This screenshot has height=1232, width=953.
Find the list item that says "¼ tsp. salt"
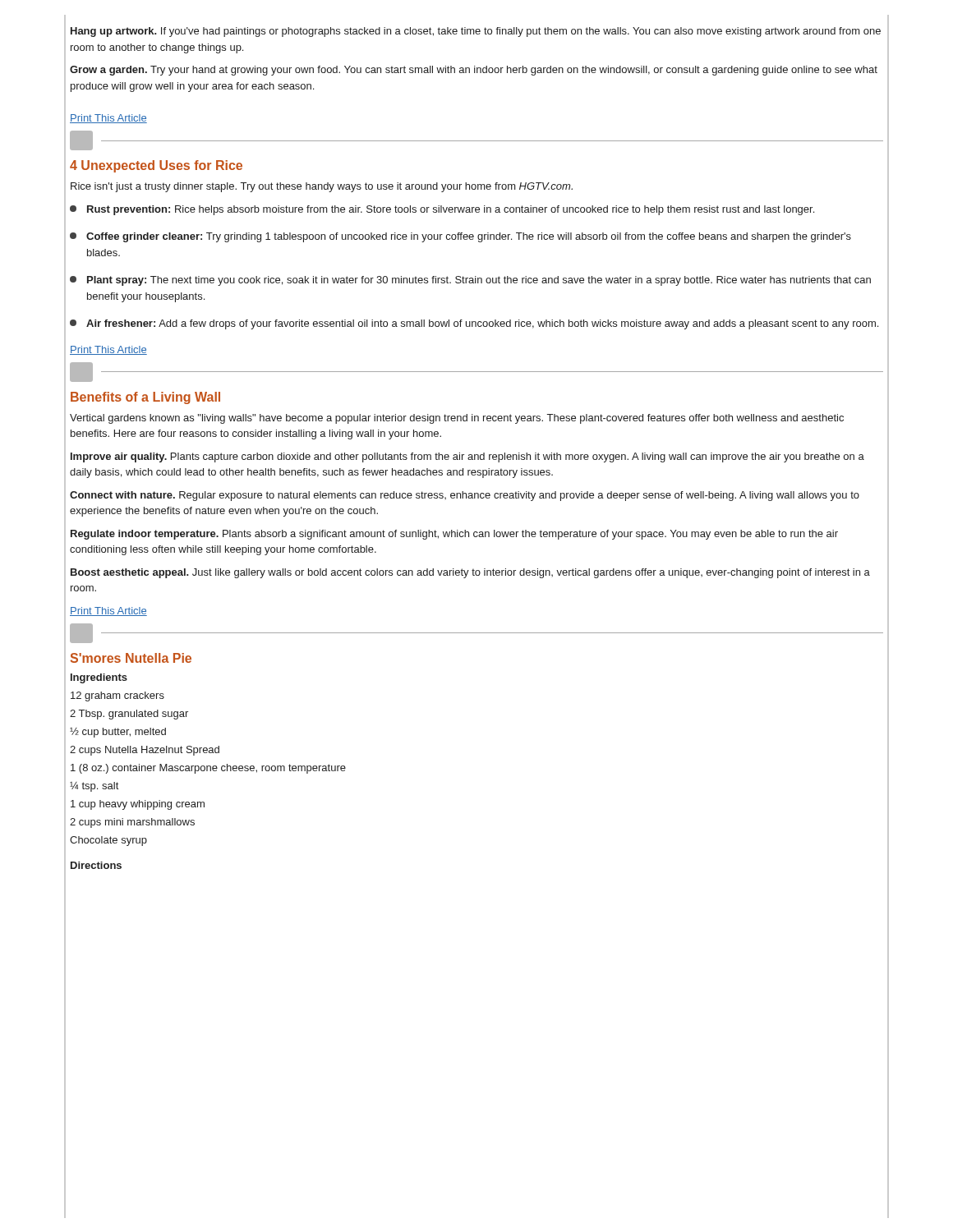(x=94, y=786)
